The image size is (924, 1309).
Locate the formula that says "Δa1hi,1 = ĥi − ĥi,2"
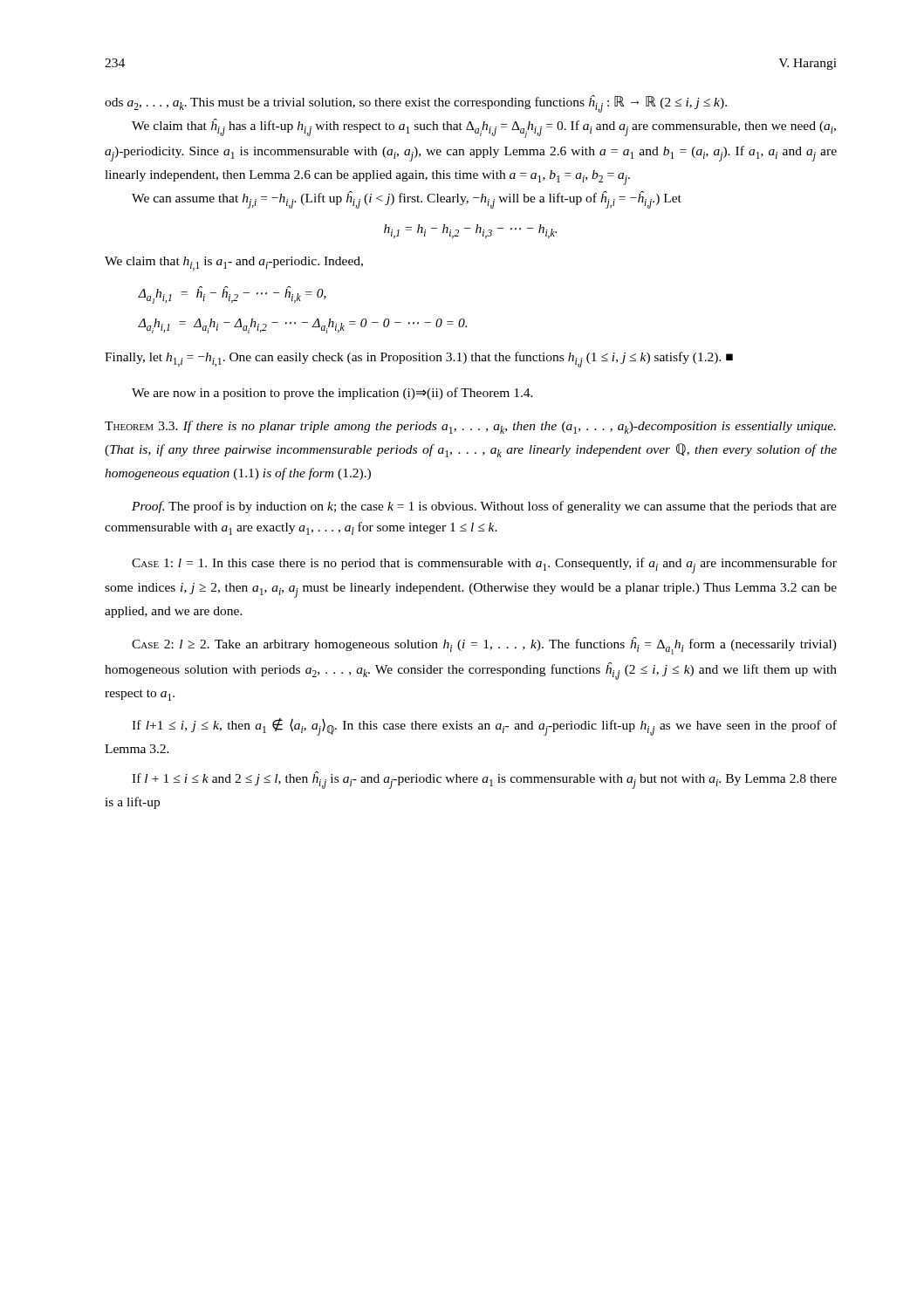[x=232, y=295]
